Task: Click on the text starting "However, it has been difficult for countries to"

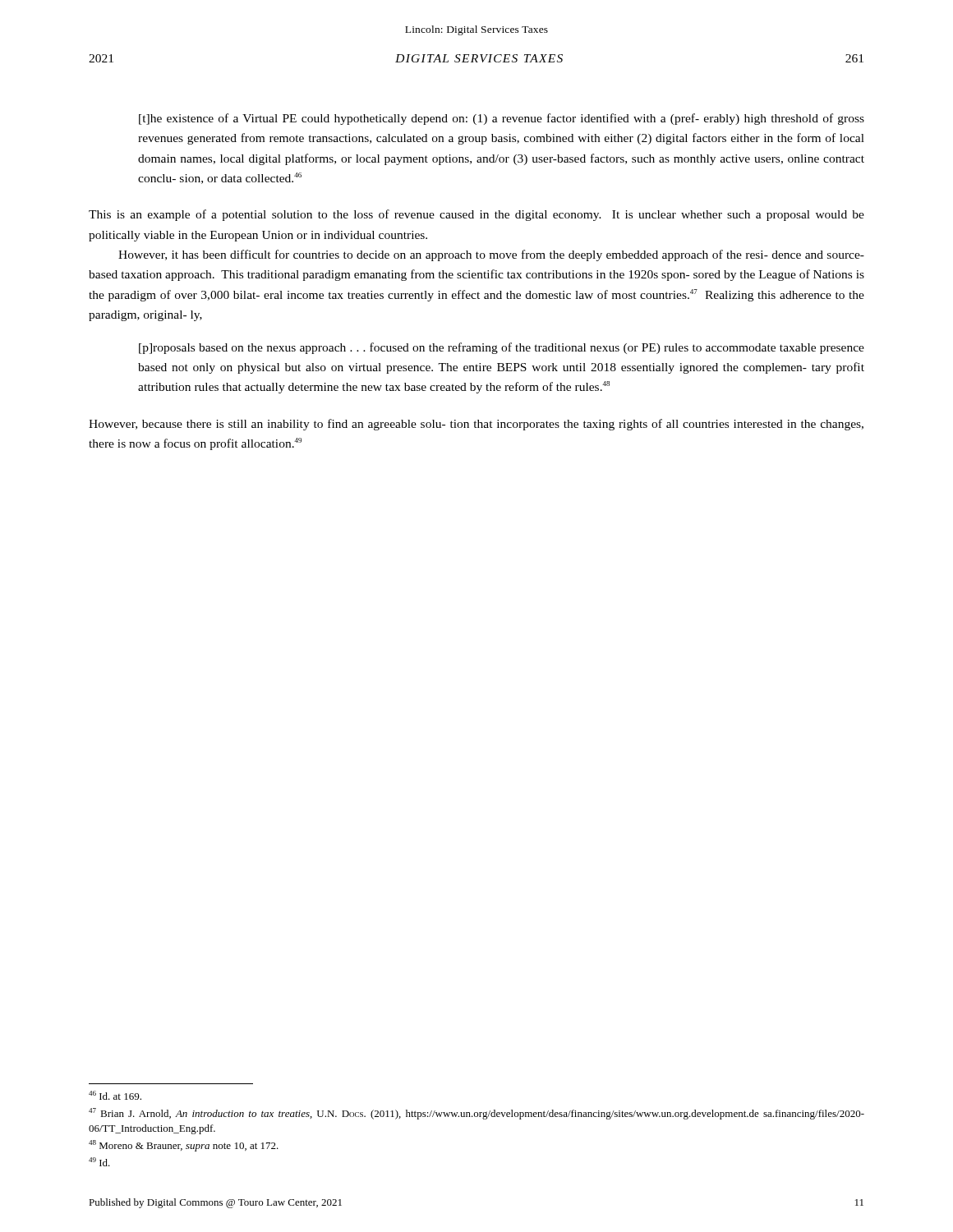Action: pos(476,284)
